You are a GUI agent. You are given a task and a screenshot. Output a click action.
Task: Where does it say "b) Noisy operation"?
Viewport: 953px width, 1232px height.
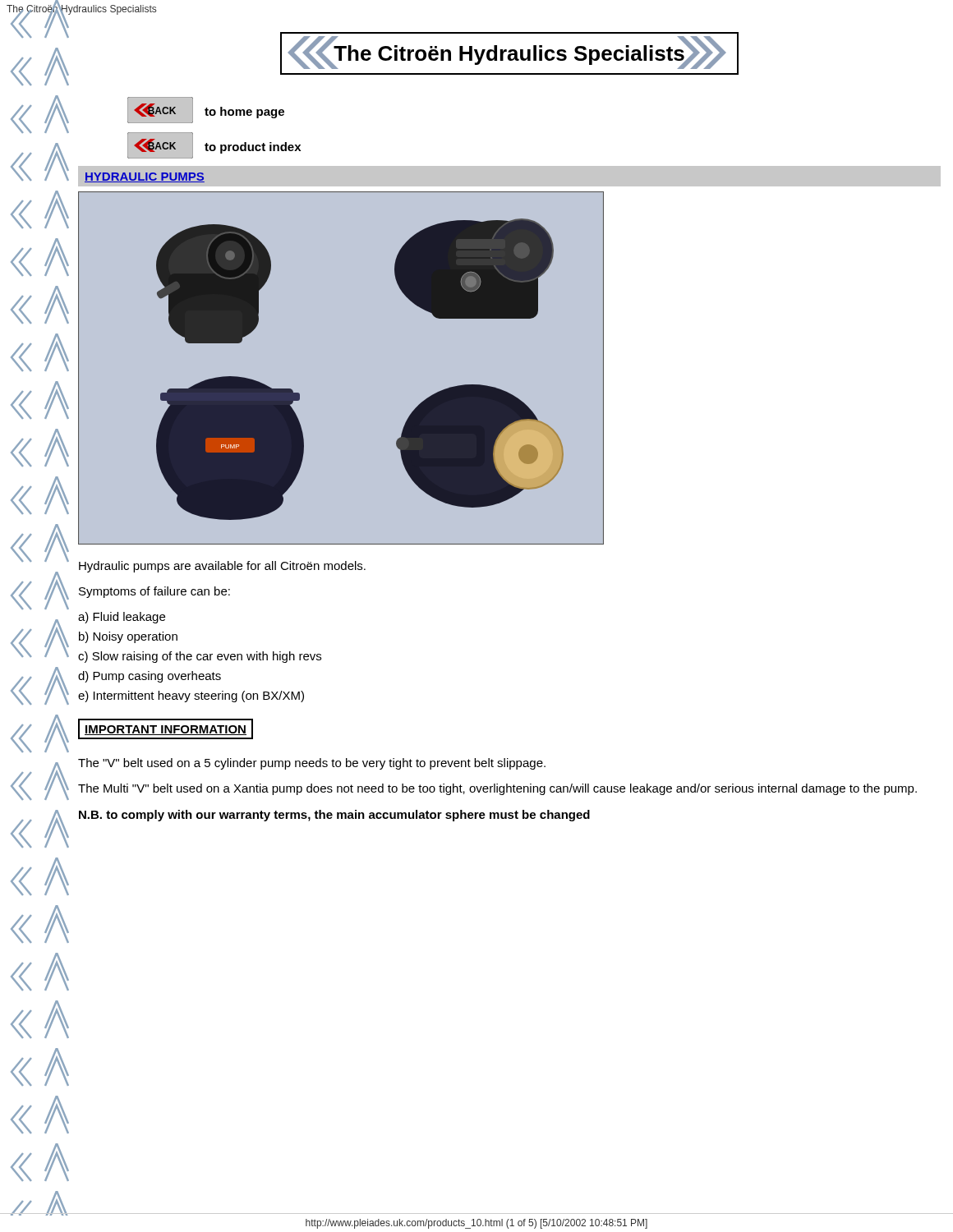tap(128, 636)
